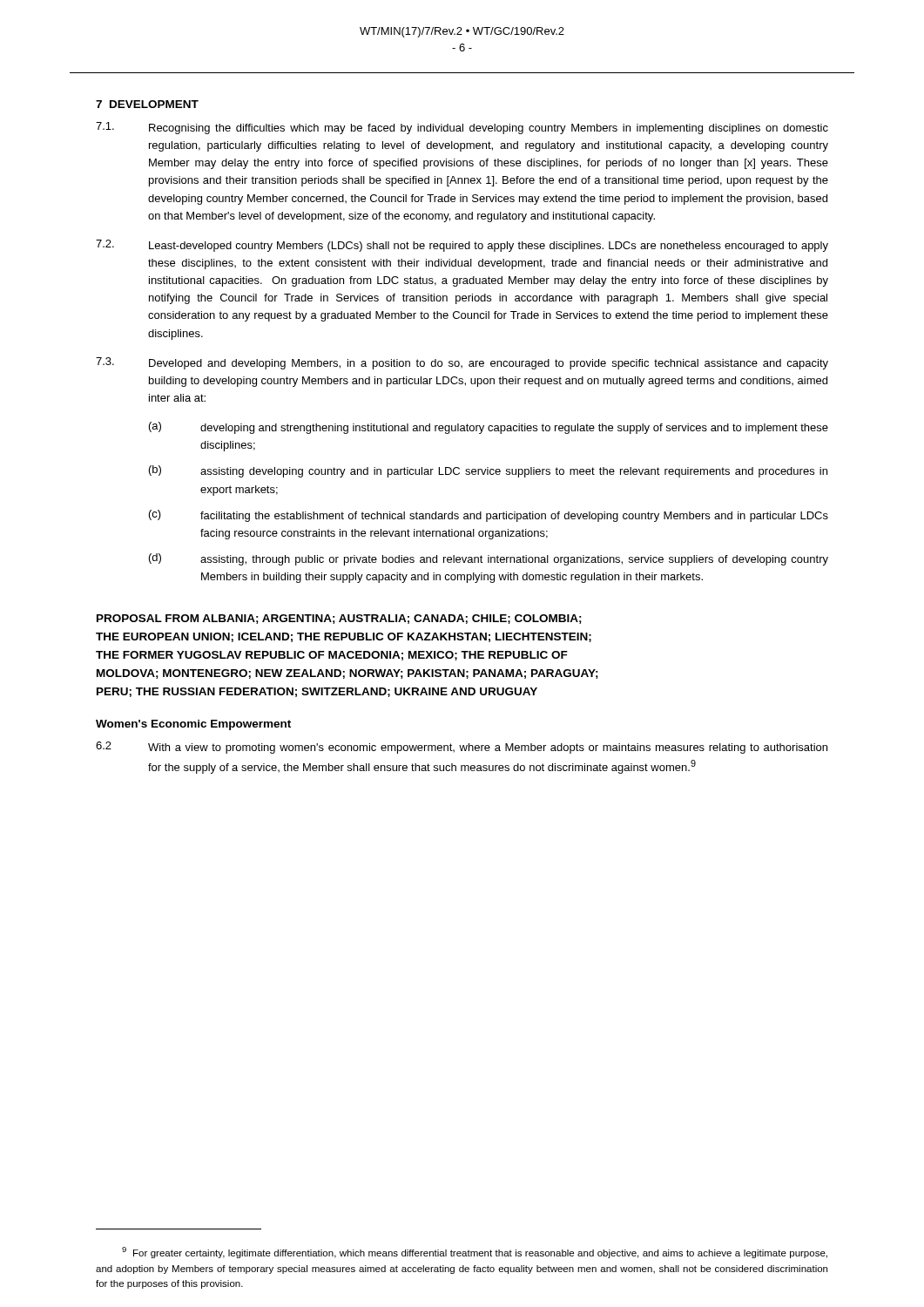Locate the region starting "2. Least-developed country Members (LDCs)"

[x=462, y=290]
